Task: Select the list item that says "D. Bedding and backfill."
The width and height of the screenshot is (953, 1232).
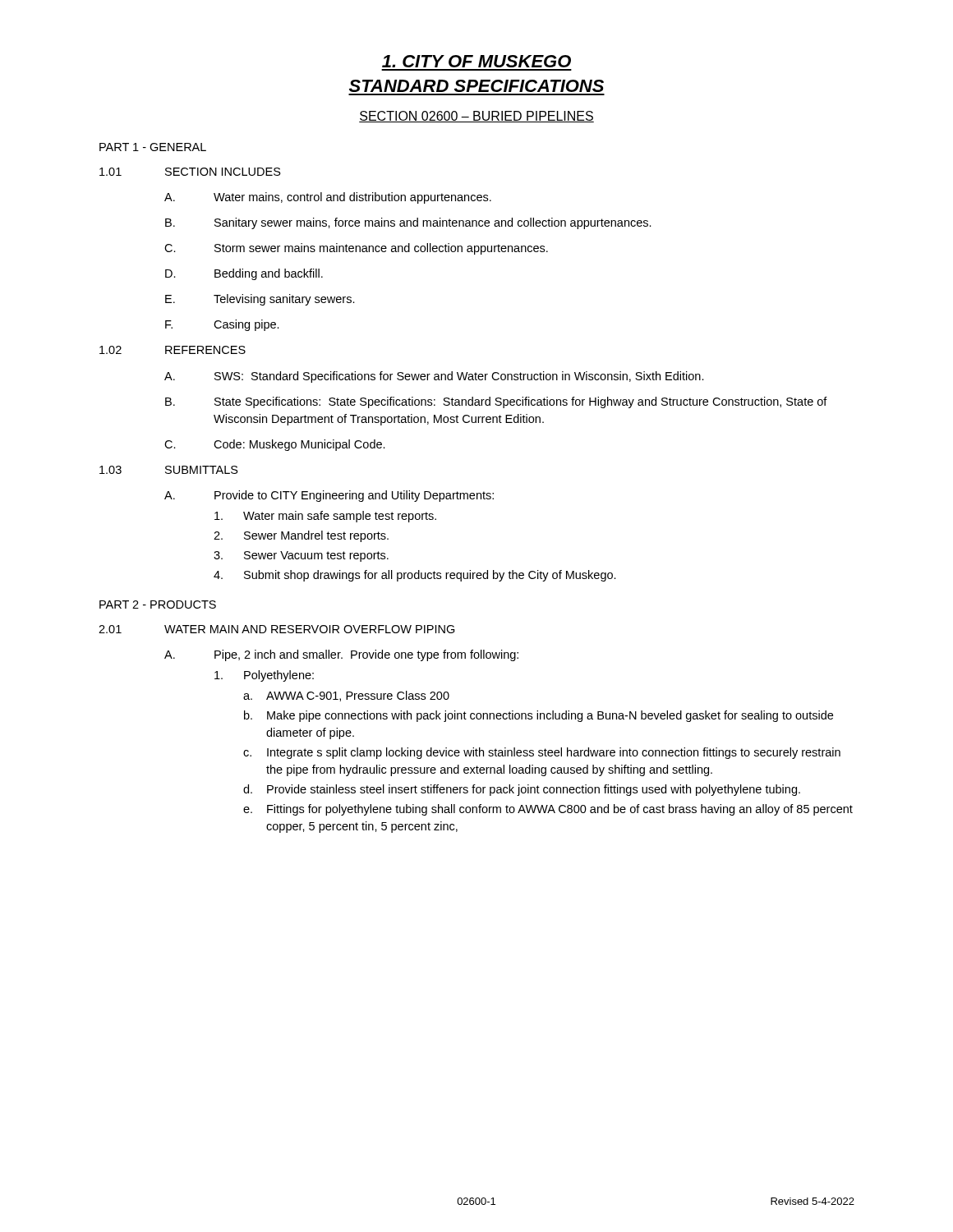Action: click(x=244, y=274)
